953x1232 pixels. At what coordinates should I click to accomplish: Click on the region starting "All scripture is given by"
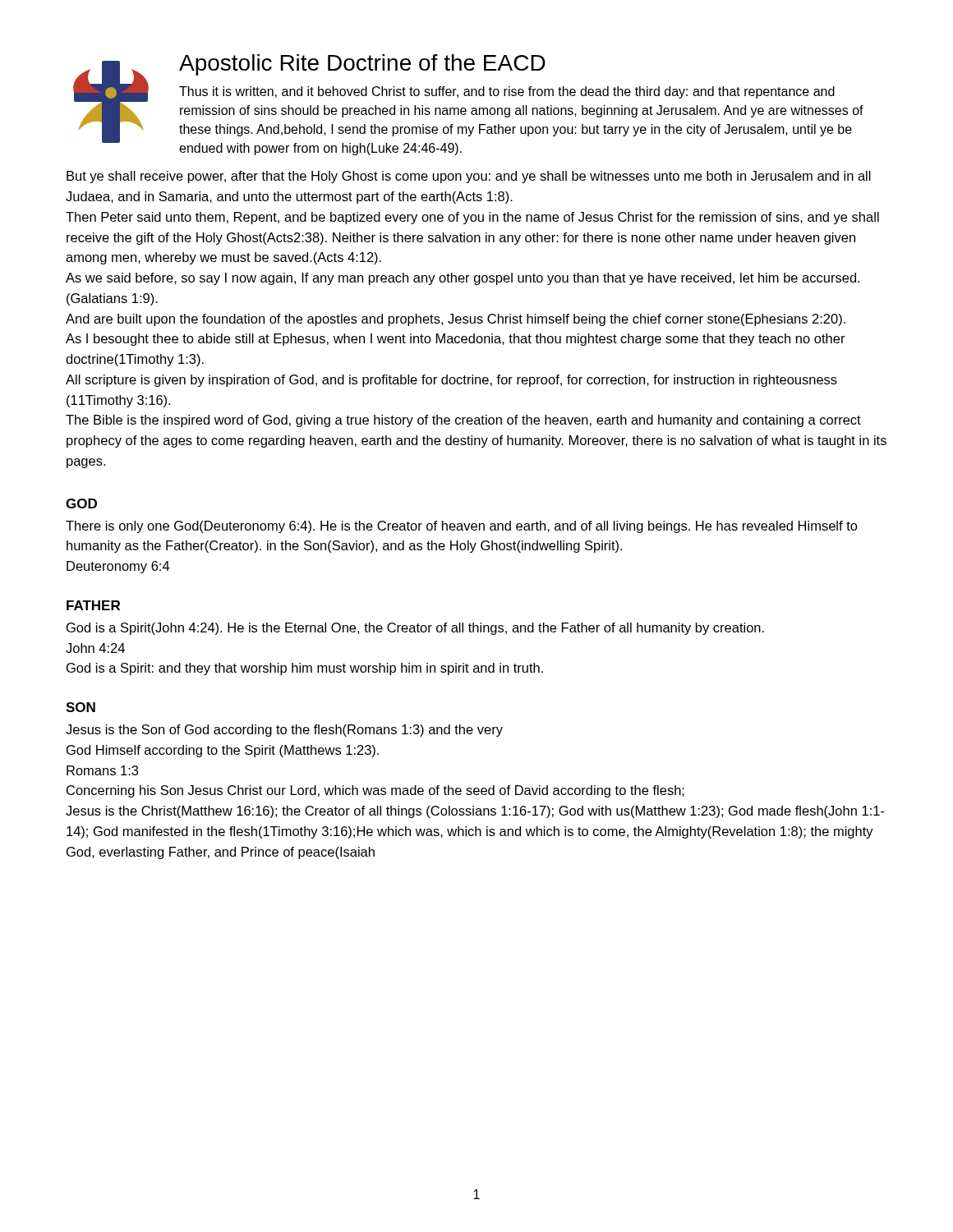coord(476,390)
